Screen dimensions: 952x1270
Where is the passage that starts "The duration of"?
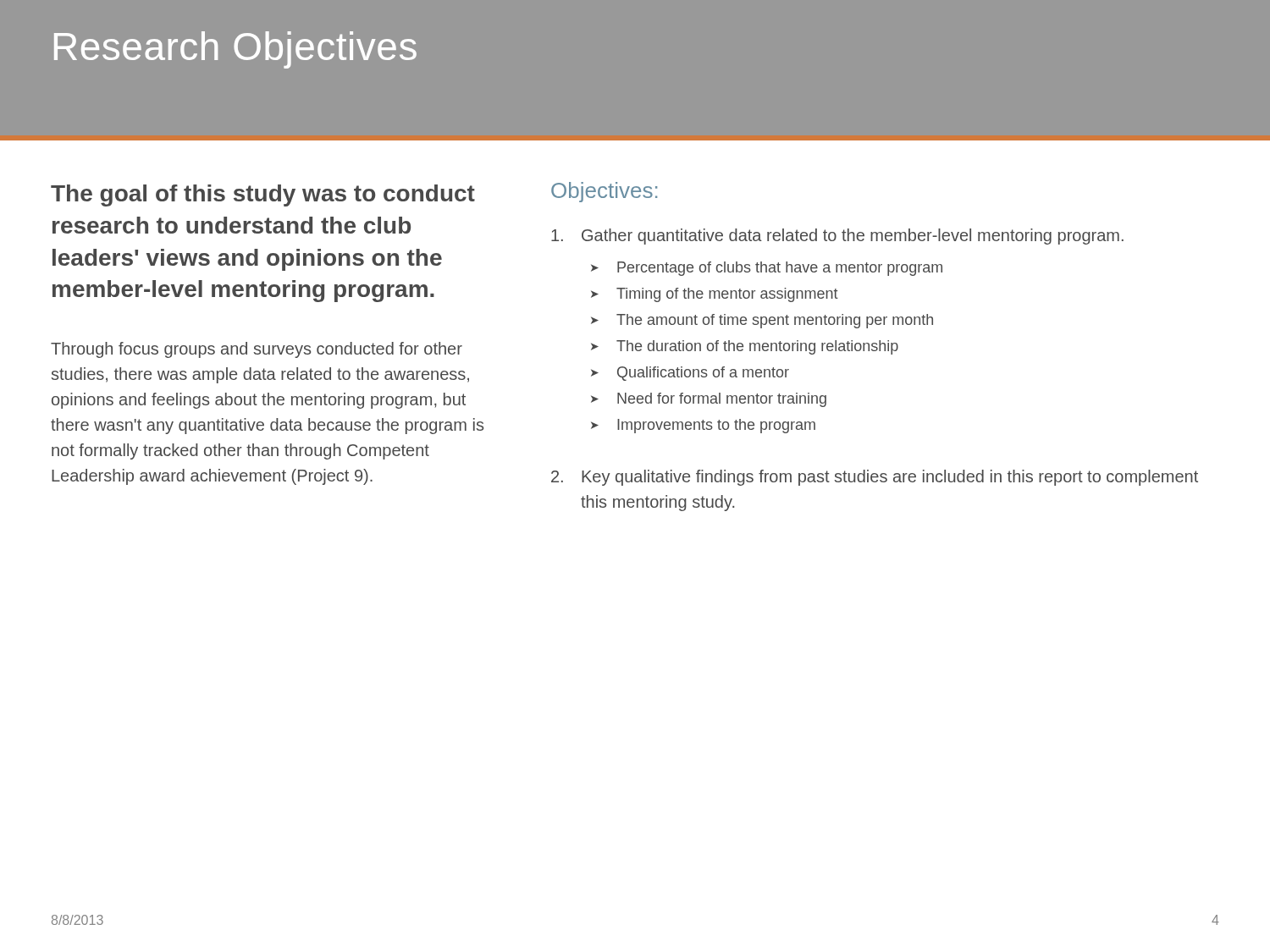tap(757, 346)
